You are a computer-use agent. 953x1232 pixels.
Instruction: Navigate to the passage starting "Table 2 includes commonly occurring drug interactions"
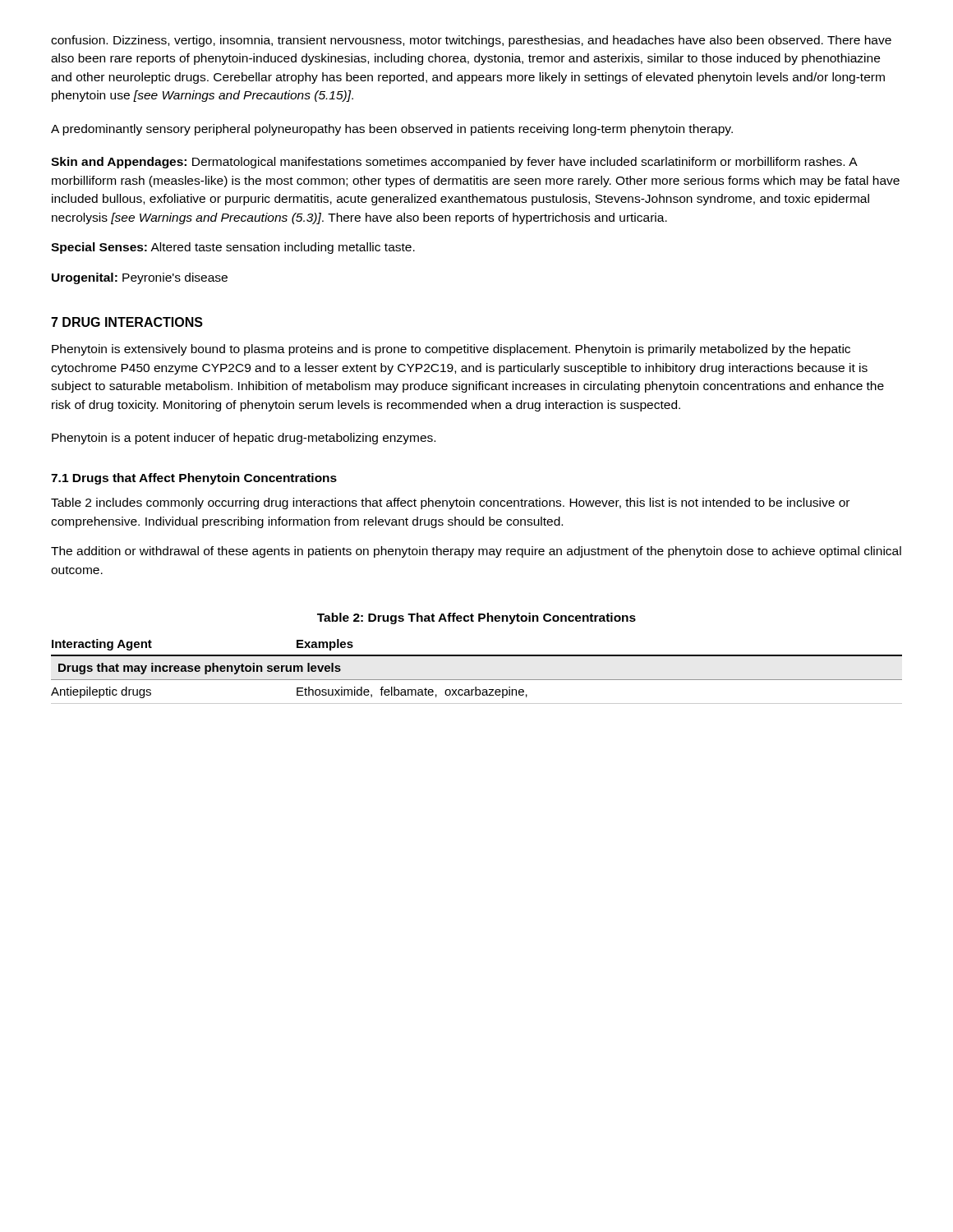450,512
